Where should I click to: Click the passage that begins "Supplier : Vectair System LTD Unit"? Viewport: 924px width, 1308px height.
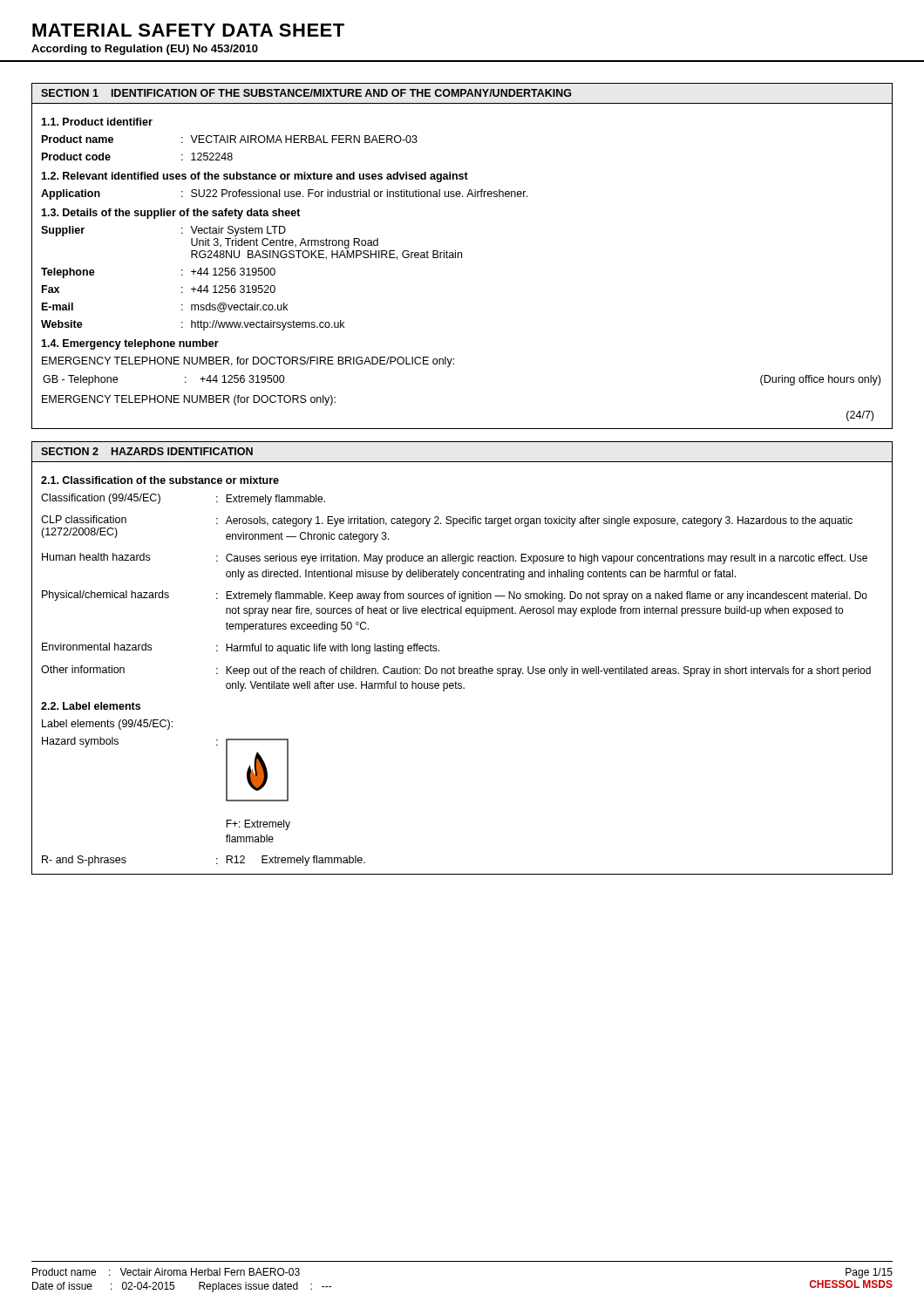(x=251, y=278)
